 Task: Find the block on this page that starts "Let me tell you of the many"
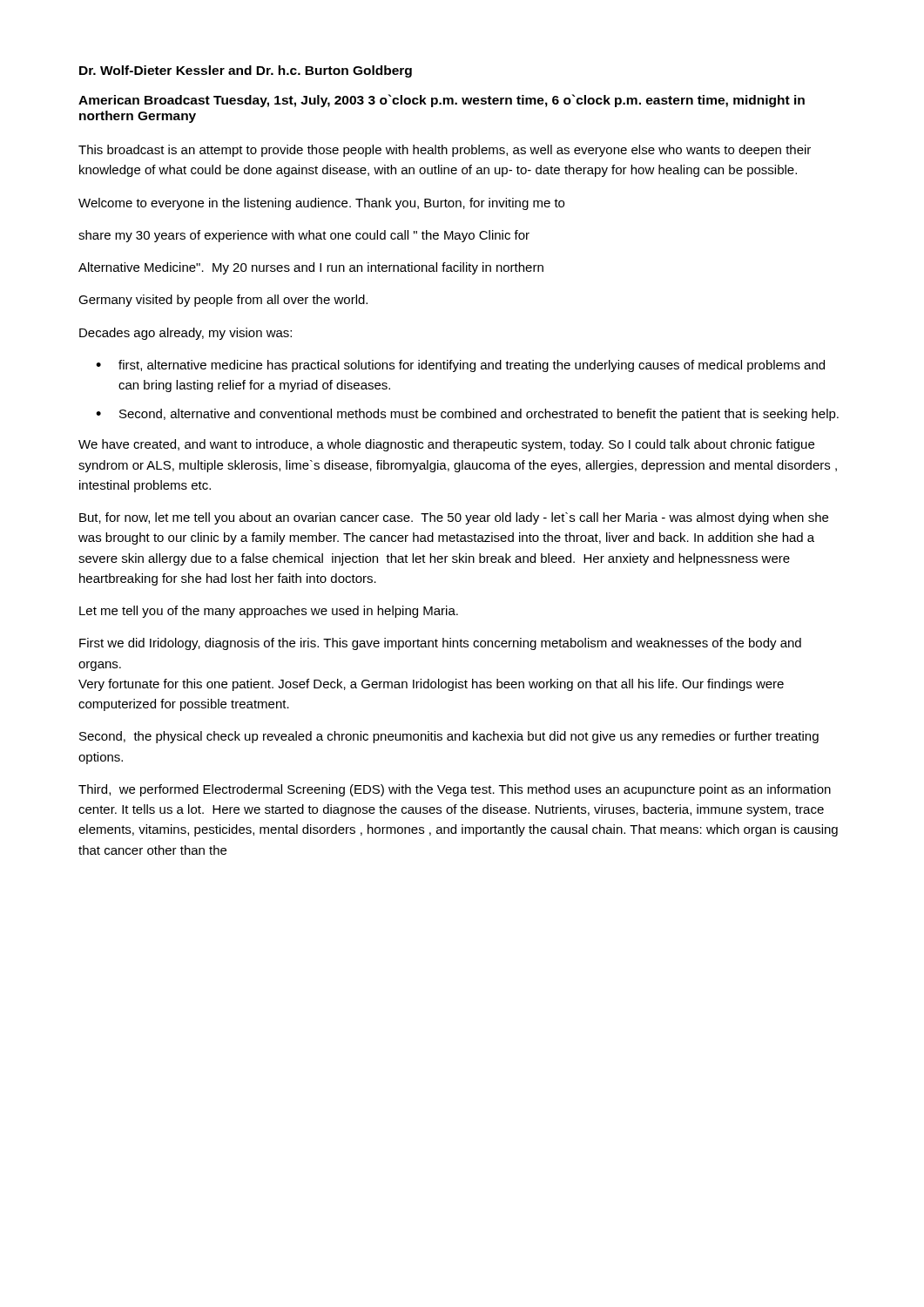269,611
